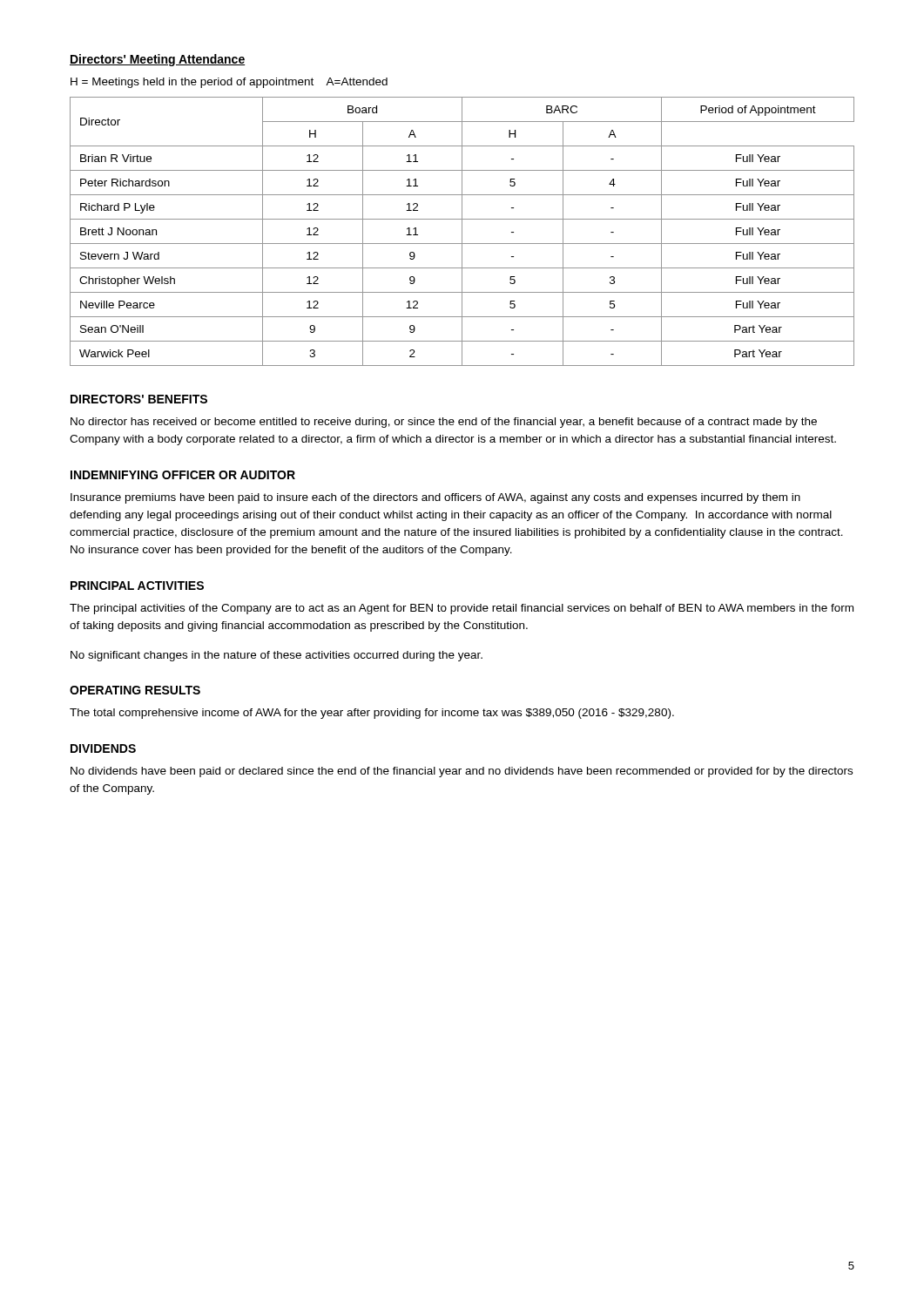Find the text block that says "No dividends have been paid or"
The width and height of the screenshot is (924, 1307).
461,779
